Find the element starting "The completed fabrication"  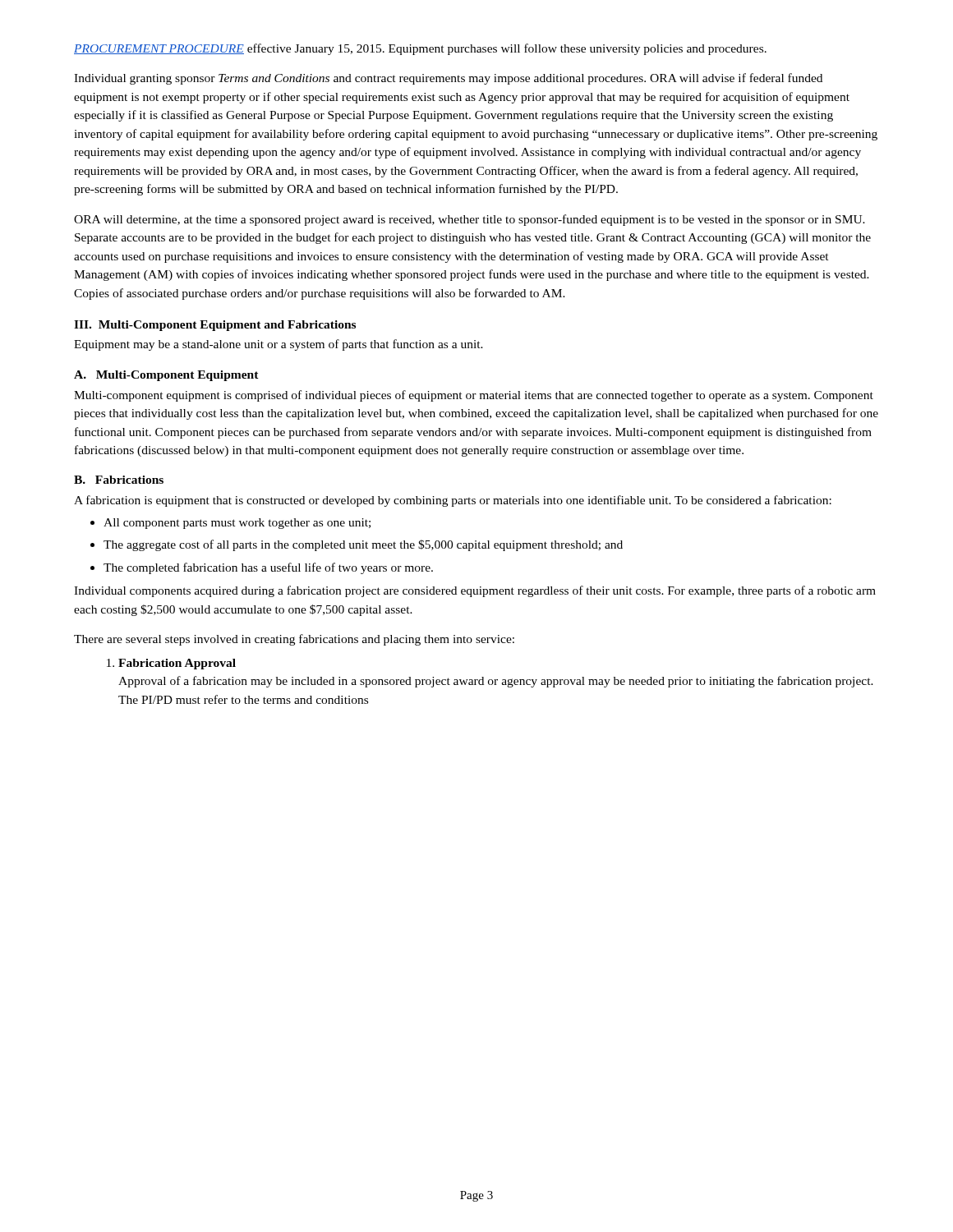pos(268,568)
